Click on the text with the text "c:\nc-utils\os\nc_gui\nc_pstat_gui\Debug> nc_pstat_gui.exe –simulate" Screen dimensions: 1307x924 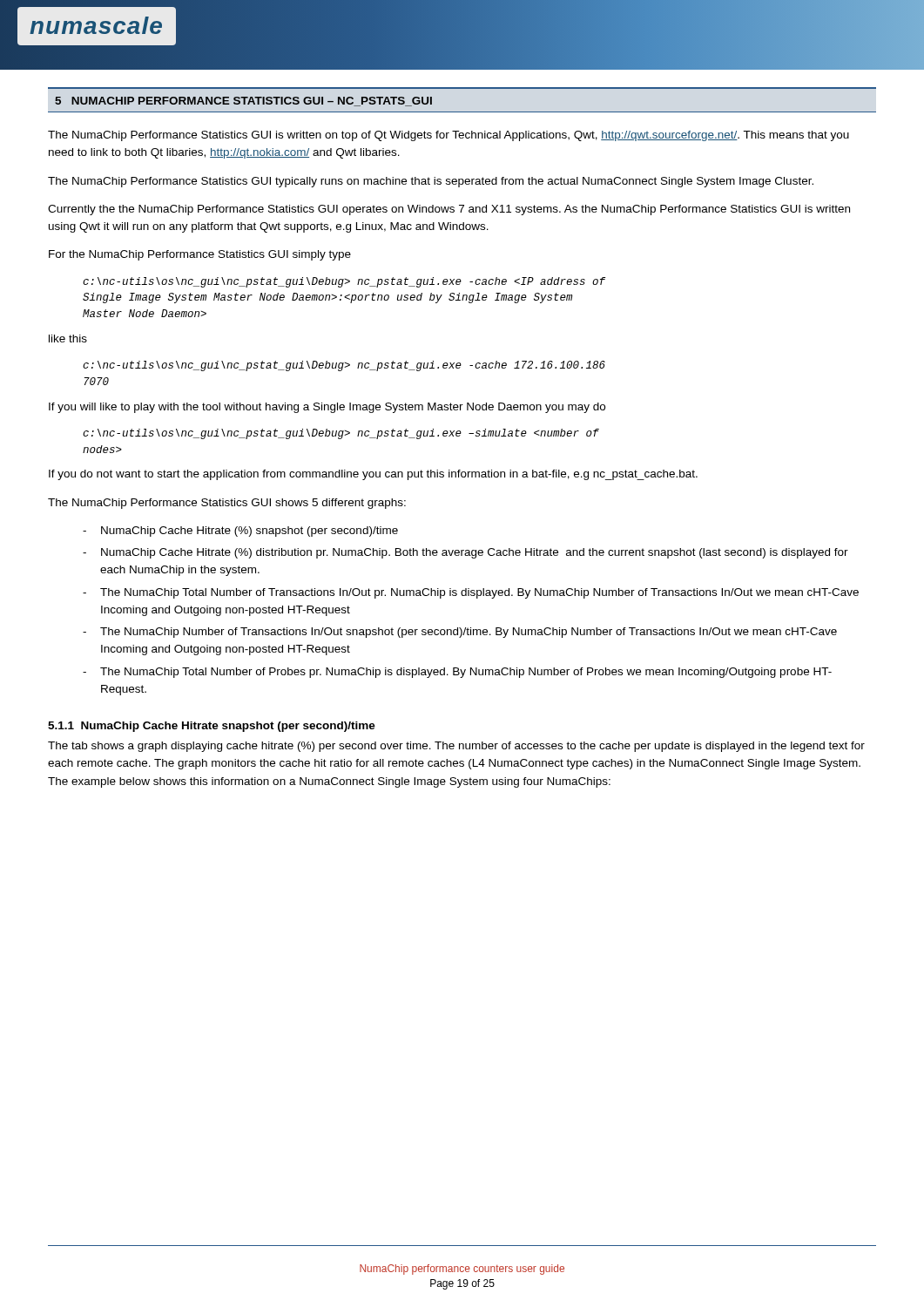pyautogui.click(x=341, y=442)
